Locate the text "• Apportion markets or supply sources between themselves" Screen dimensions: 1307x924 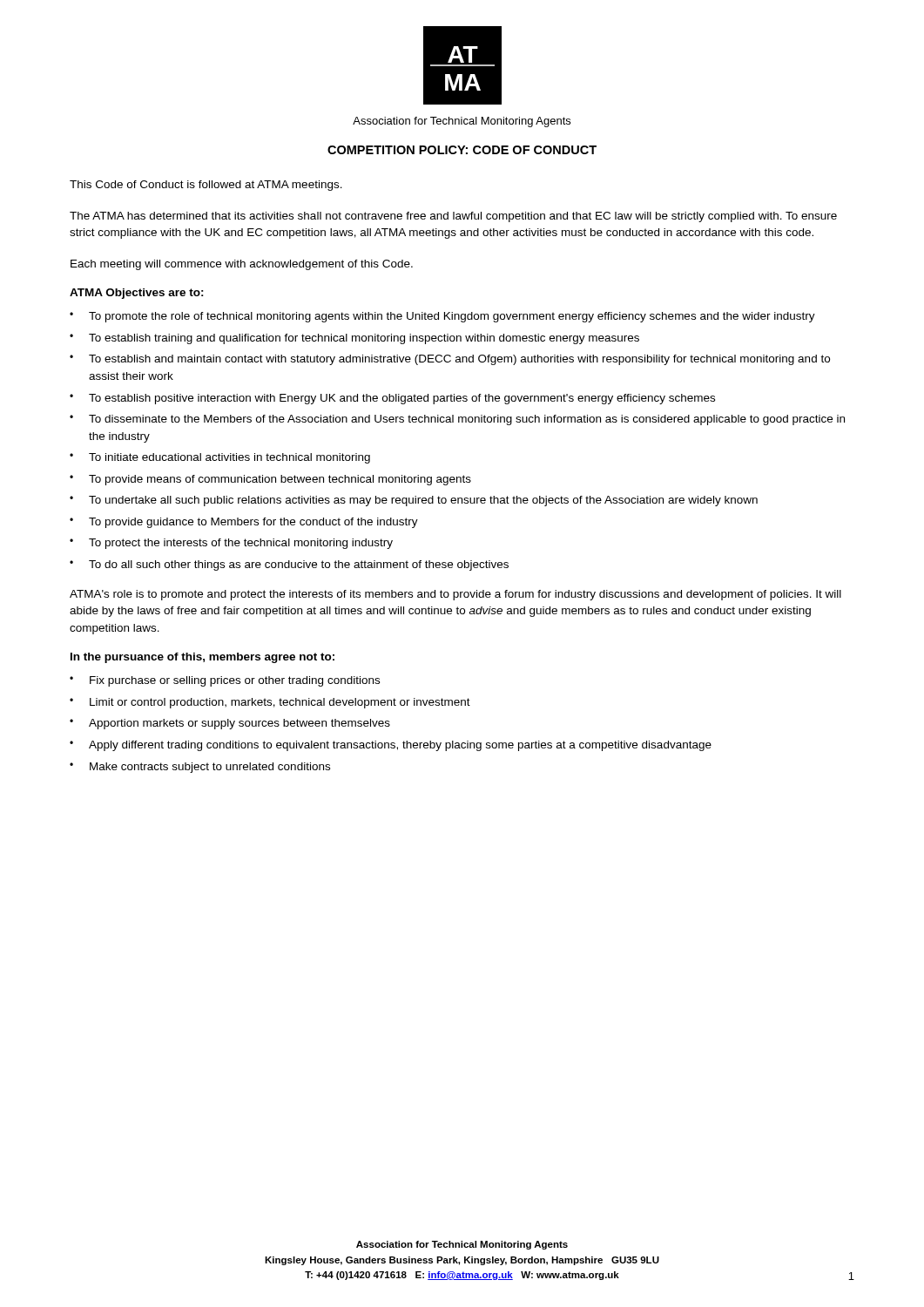pyautogui.click(x=230, y=724)
